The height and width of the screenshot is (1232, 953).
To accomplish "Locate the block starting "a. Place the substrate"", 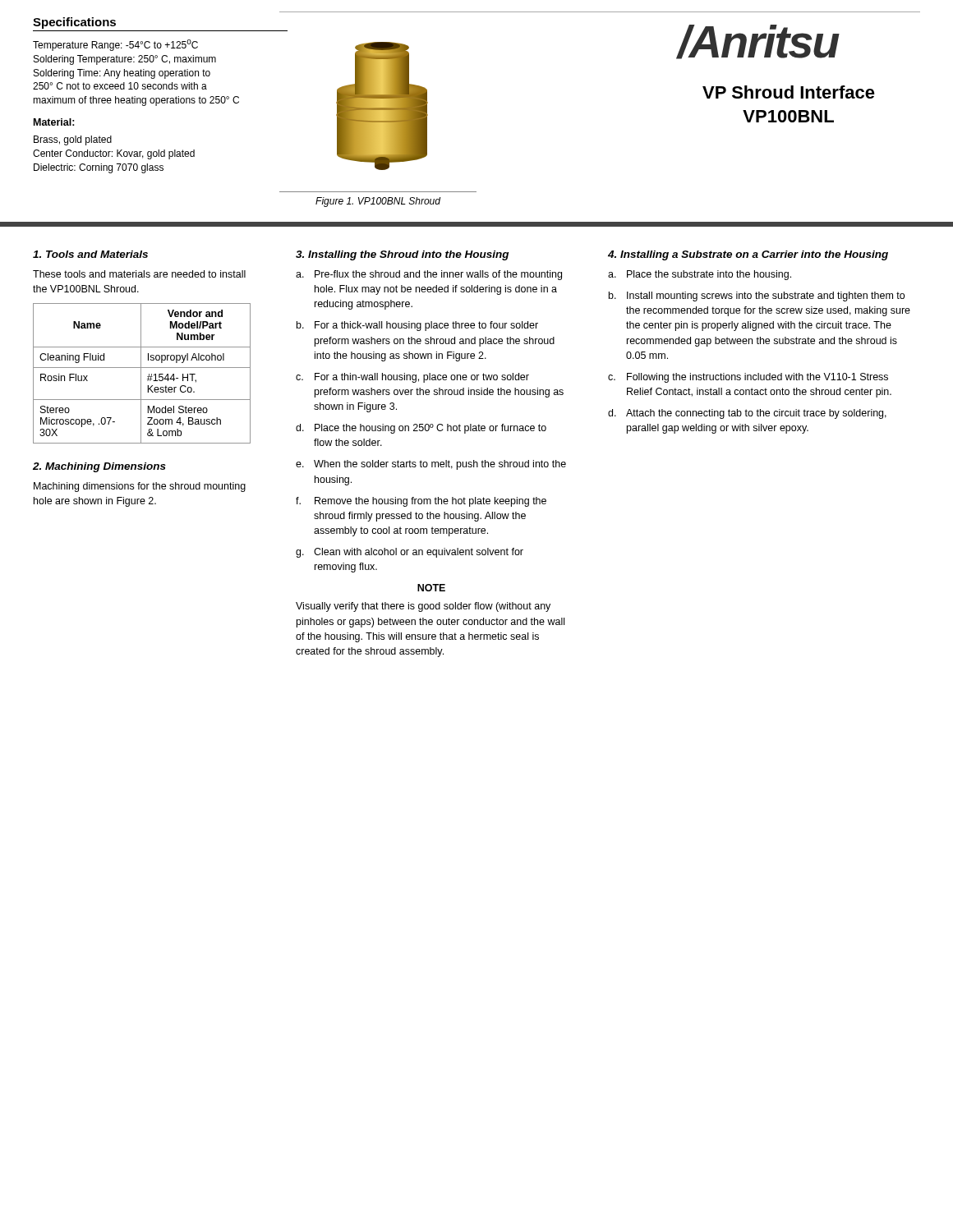I will 760,274.
